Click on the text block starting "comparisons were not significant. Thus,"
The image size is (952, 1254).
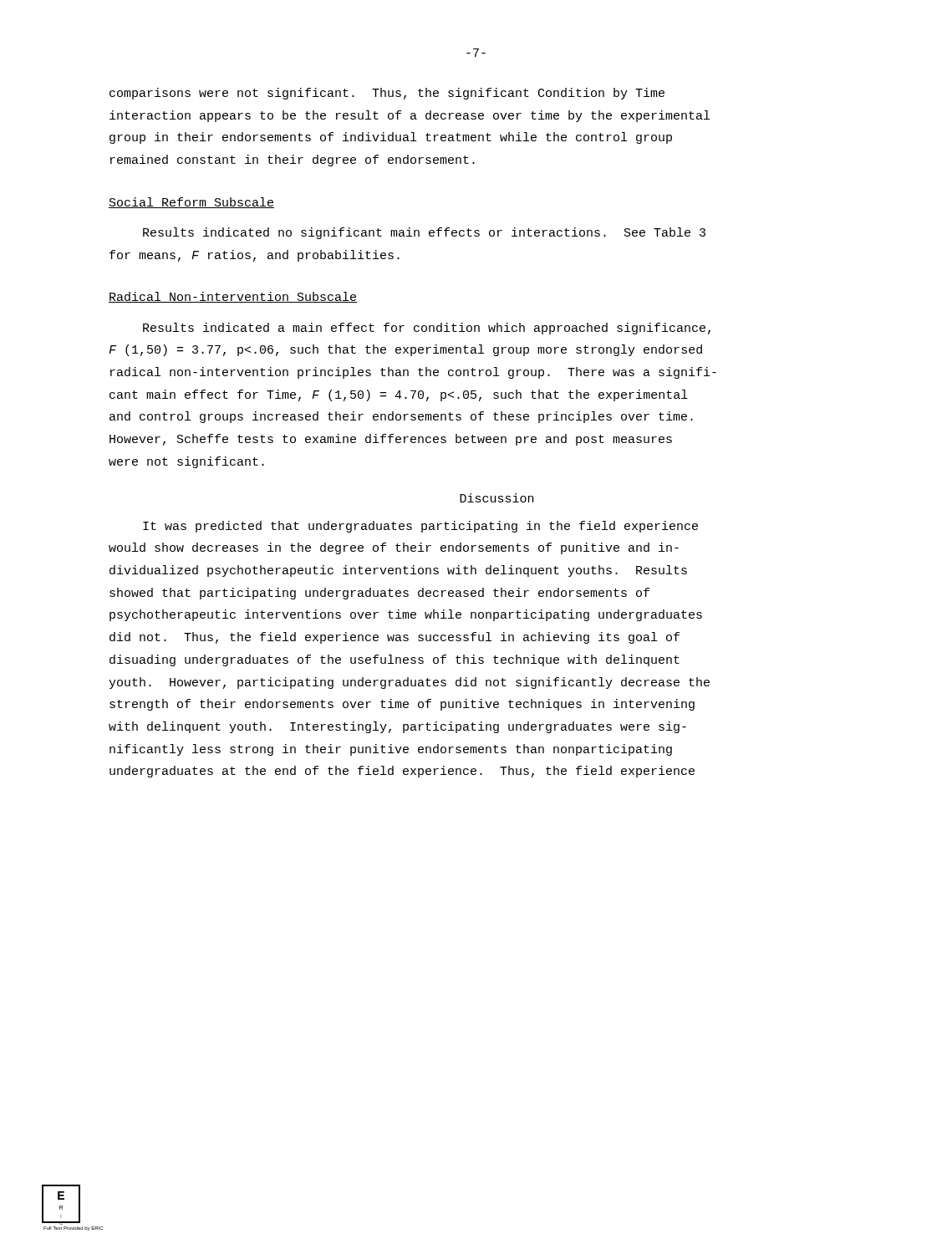410,127
